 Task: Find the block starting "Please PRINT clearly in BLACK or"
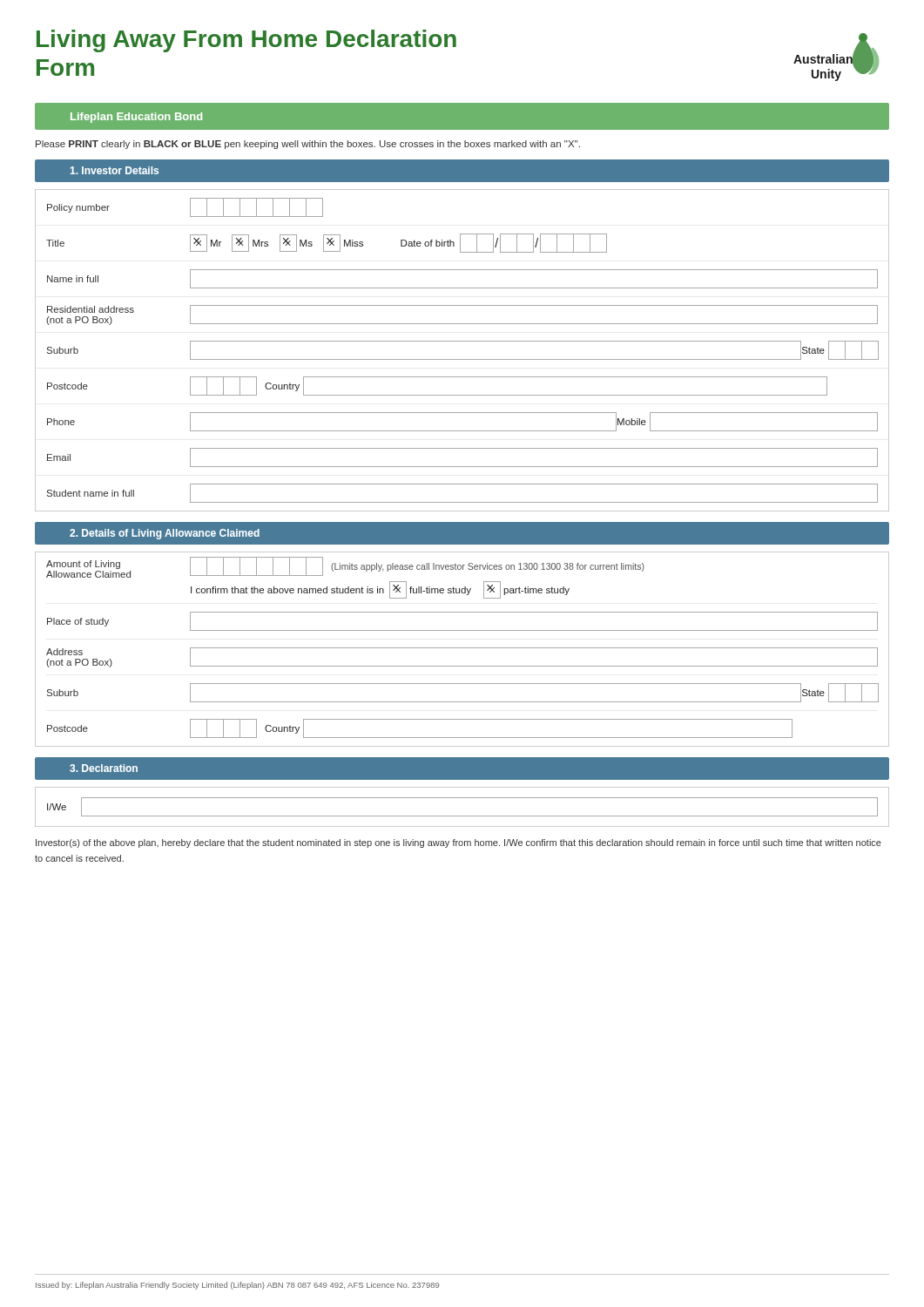click(x=308, y=144)
